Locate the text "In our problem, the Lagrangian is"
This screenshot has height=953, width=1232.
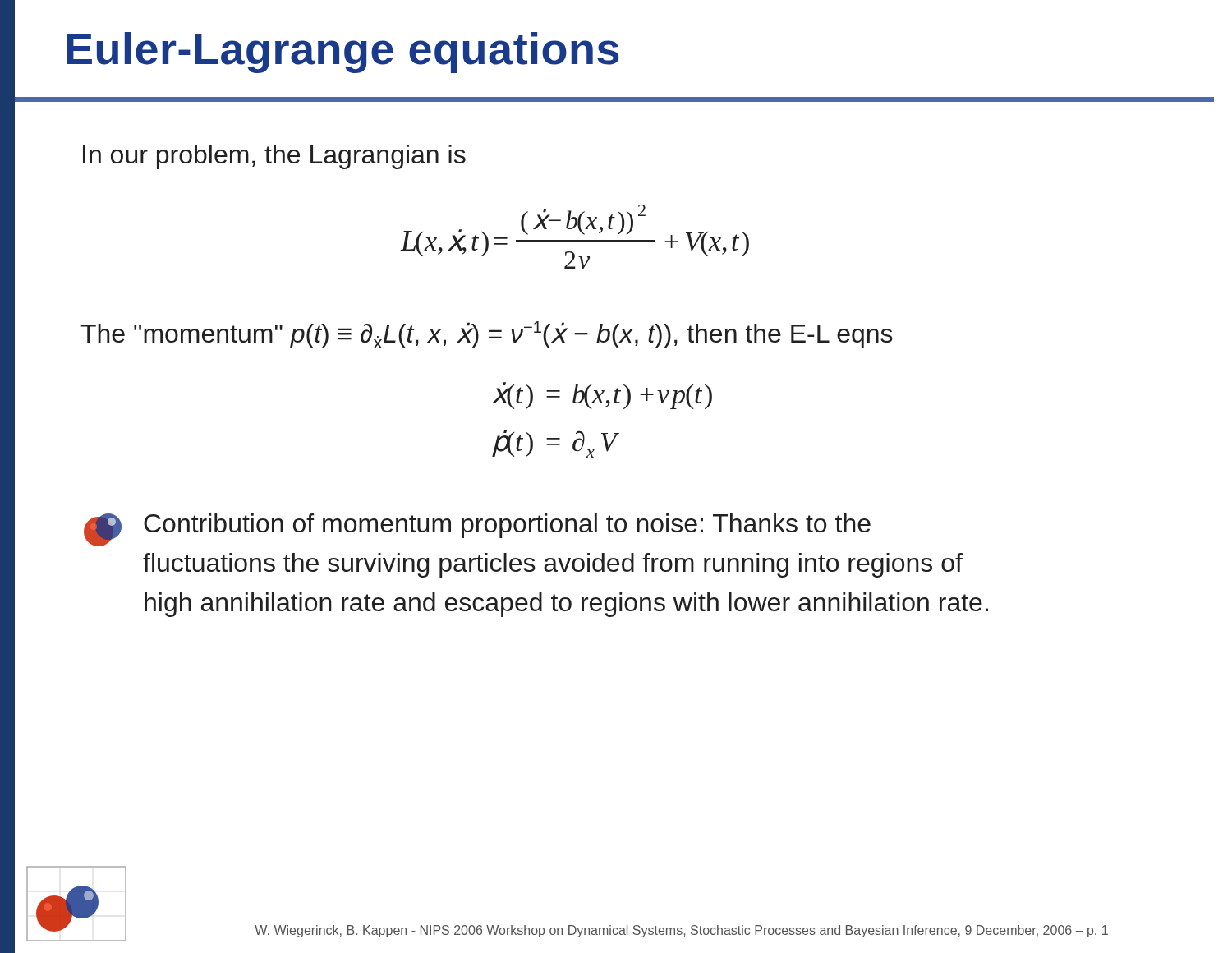point(273,154)
